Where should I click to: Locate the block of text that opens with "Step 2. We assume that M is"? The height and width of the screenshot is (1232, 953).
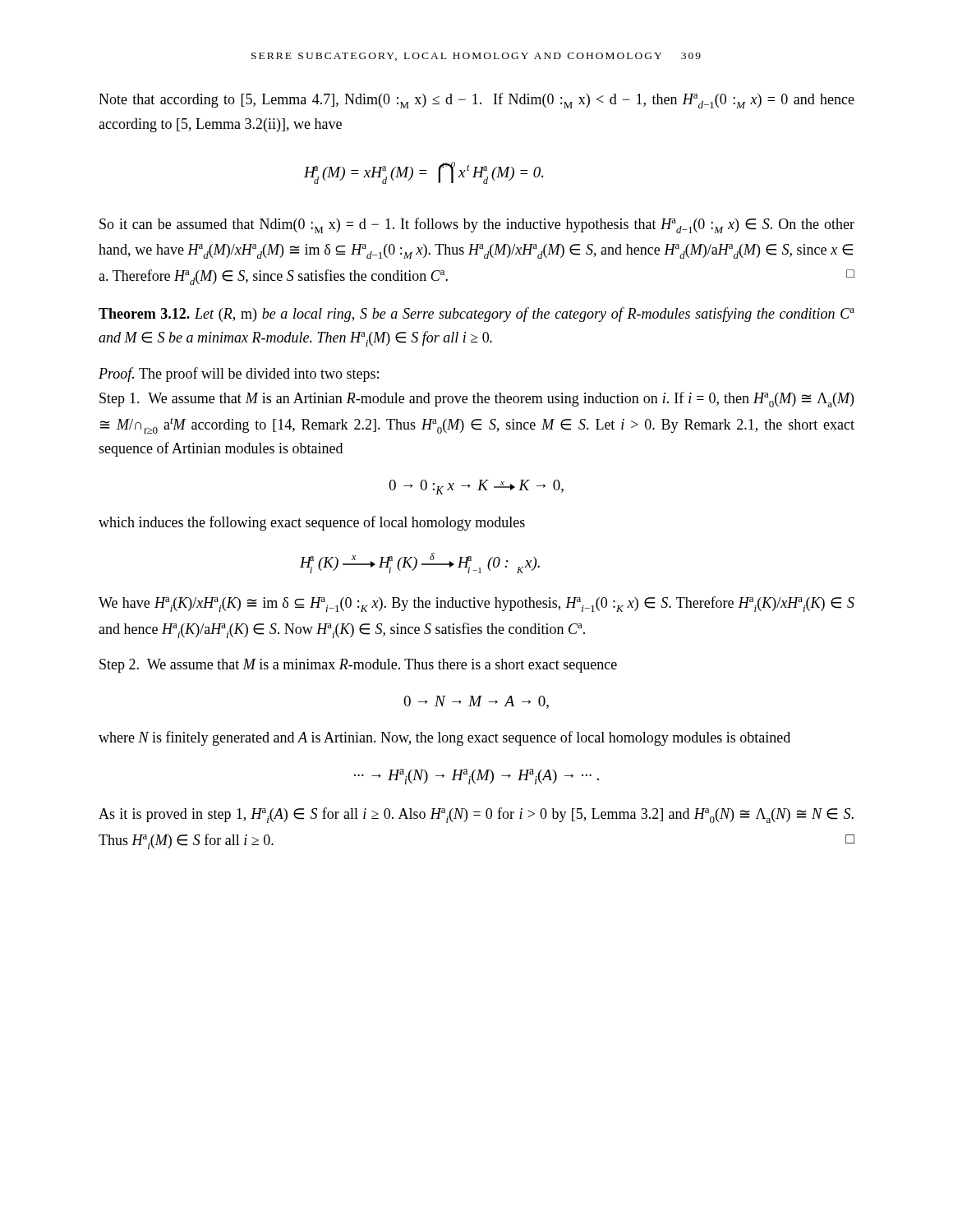[x=358, y=665]
